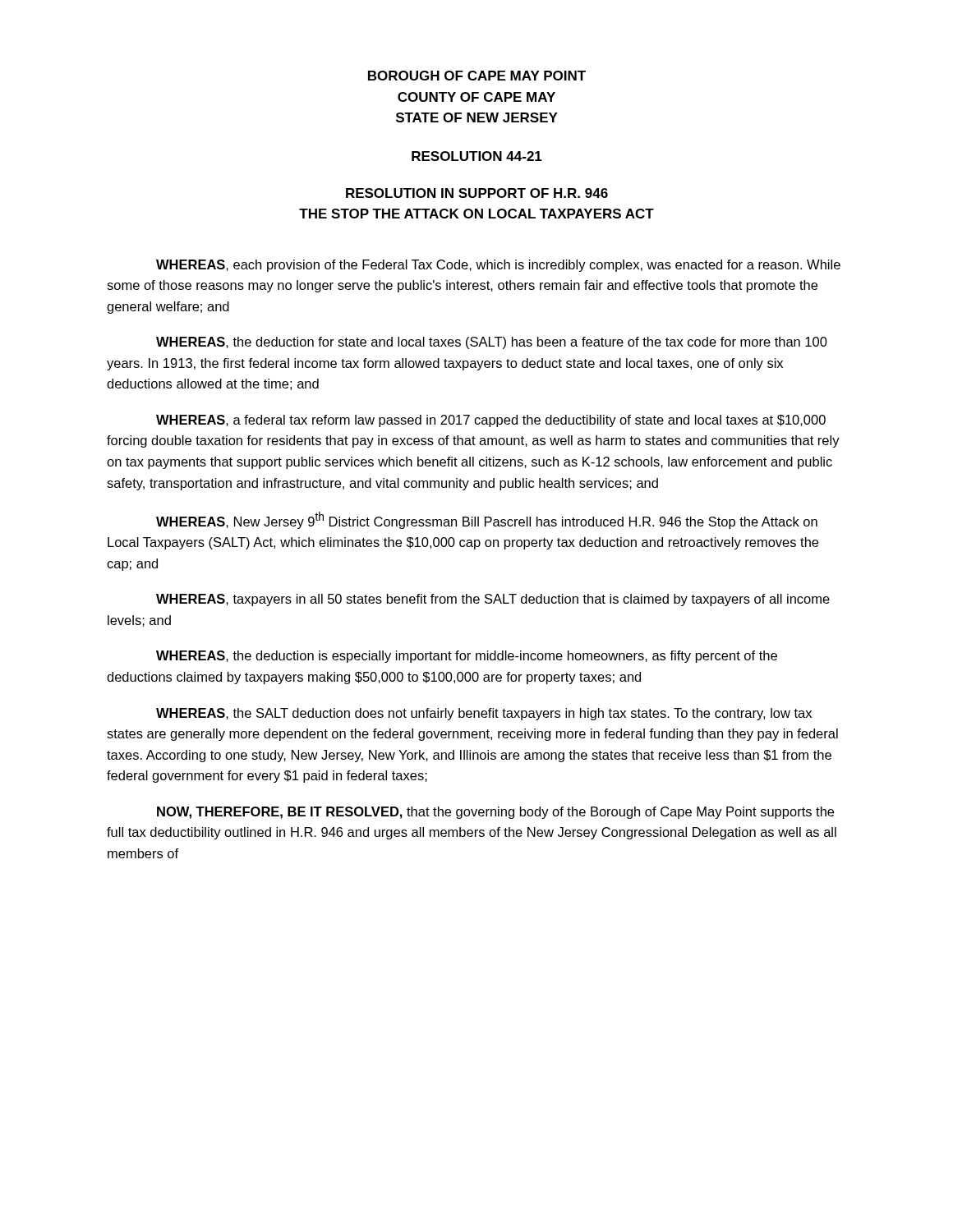953x1232 pixels.
Task: Navigate to the passage starting "WHEREAS, New Jersey"
Action: (x=463, y=541)
